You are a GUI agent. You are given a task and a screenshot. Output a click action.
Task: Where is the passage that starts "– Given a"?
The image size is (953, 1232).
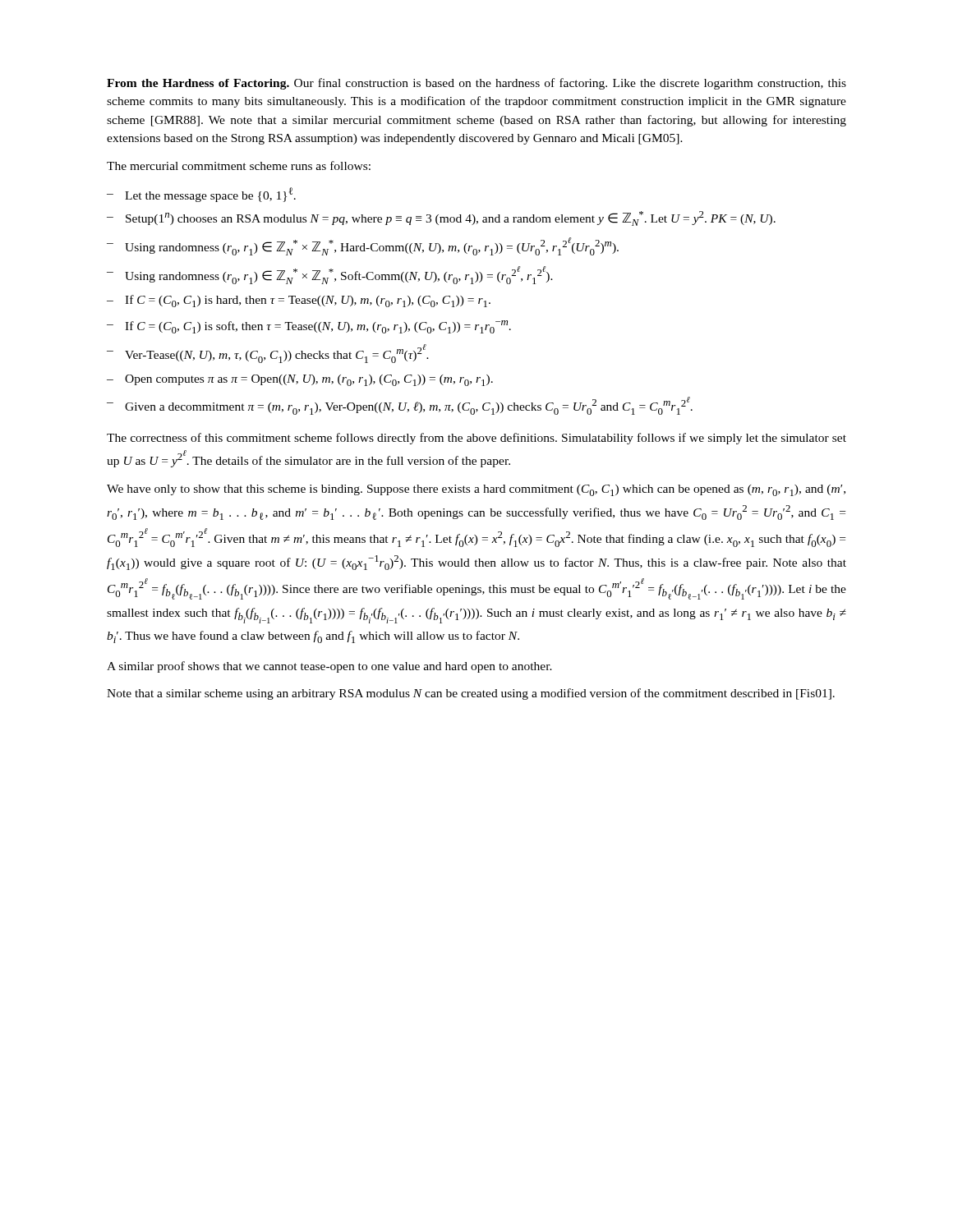(x=476, y=406)
